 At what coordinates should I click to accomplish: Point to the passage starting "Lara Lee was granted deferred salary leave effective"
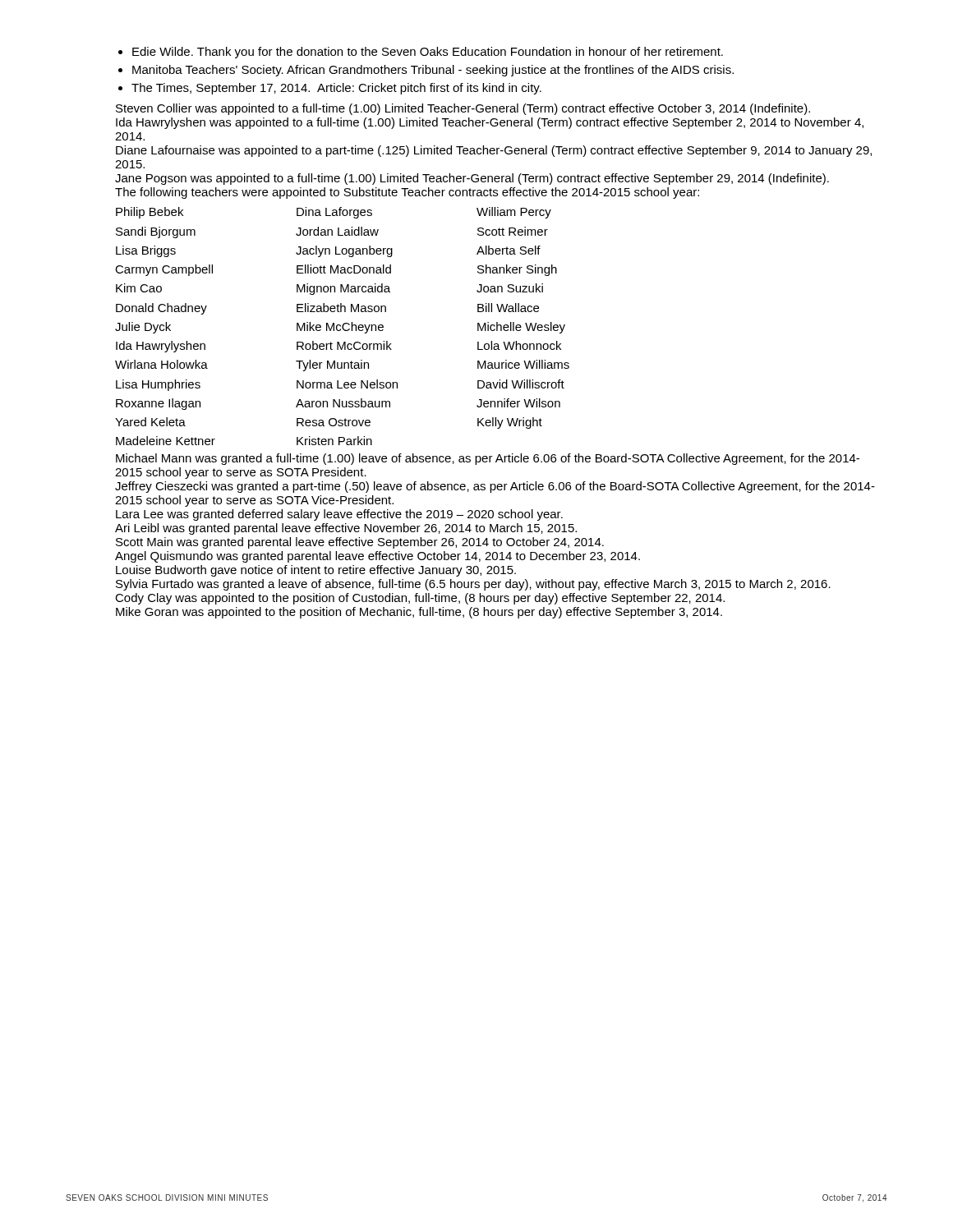501,513
